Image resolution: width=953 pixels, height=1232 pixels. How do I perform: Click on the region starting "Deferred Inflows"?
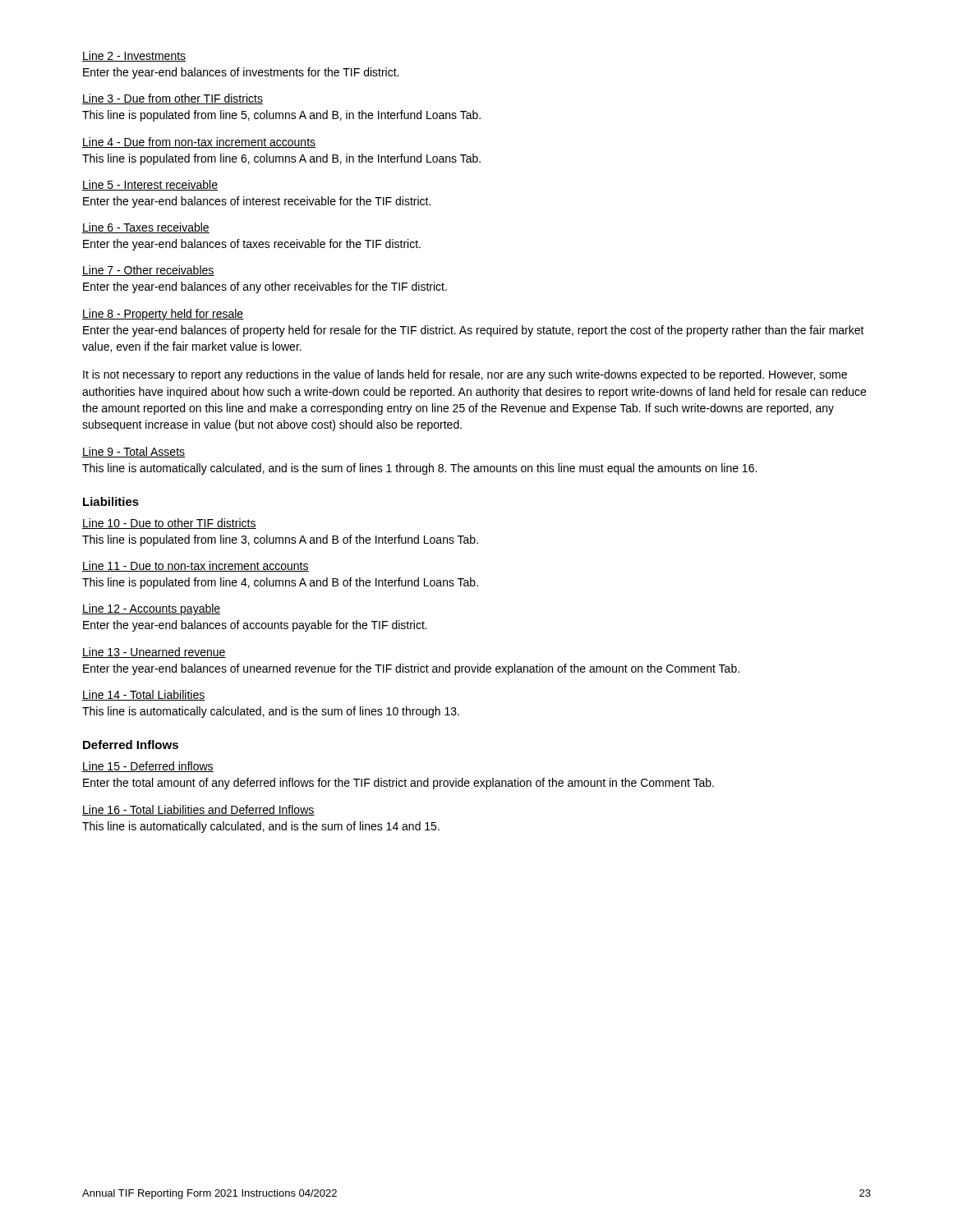130,745
